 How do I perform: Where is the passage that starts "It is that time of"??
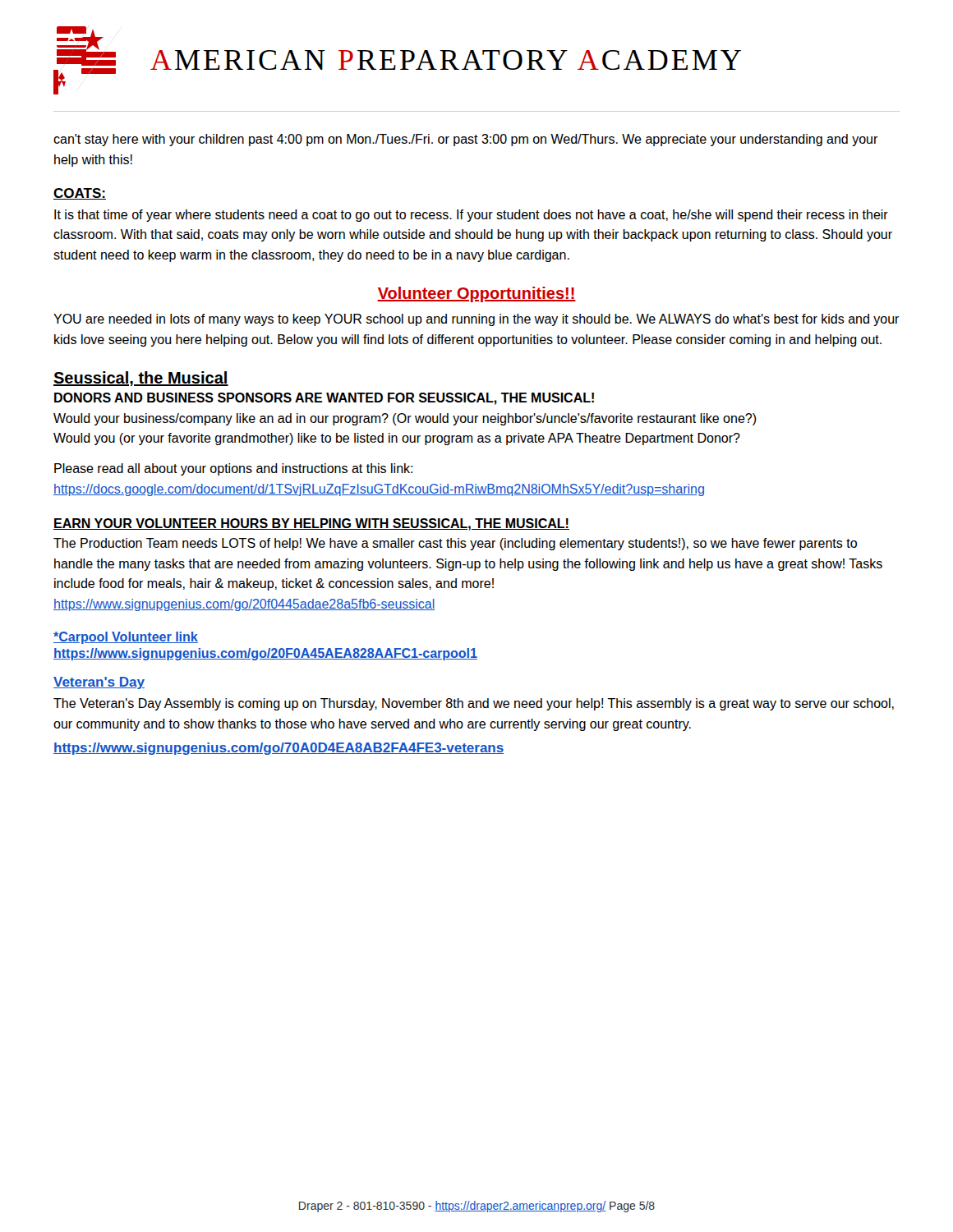click(x=473, y=235)
